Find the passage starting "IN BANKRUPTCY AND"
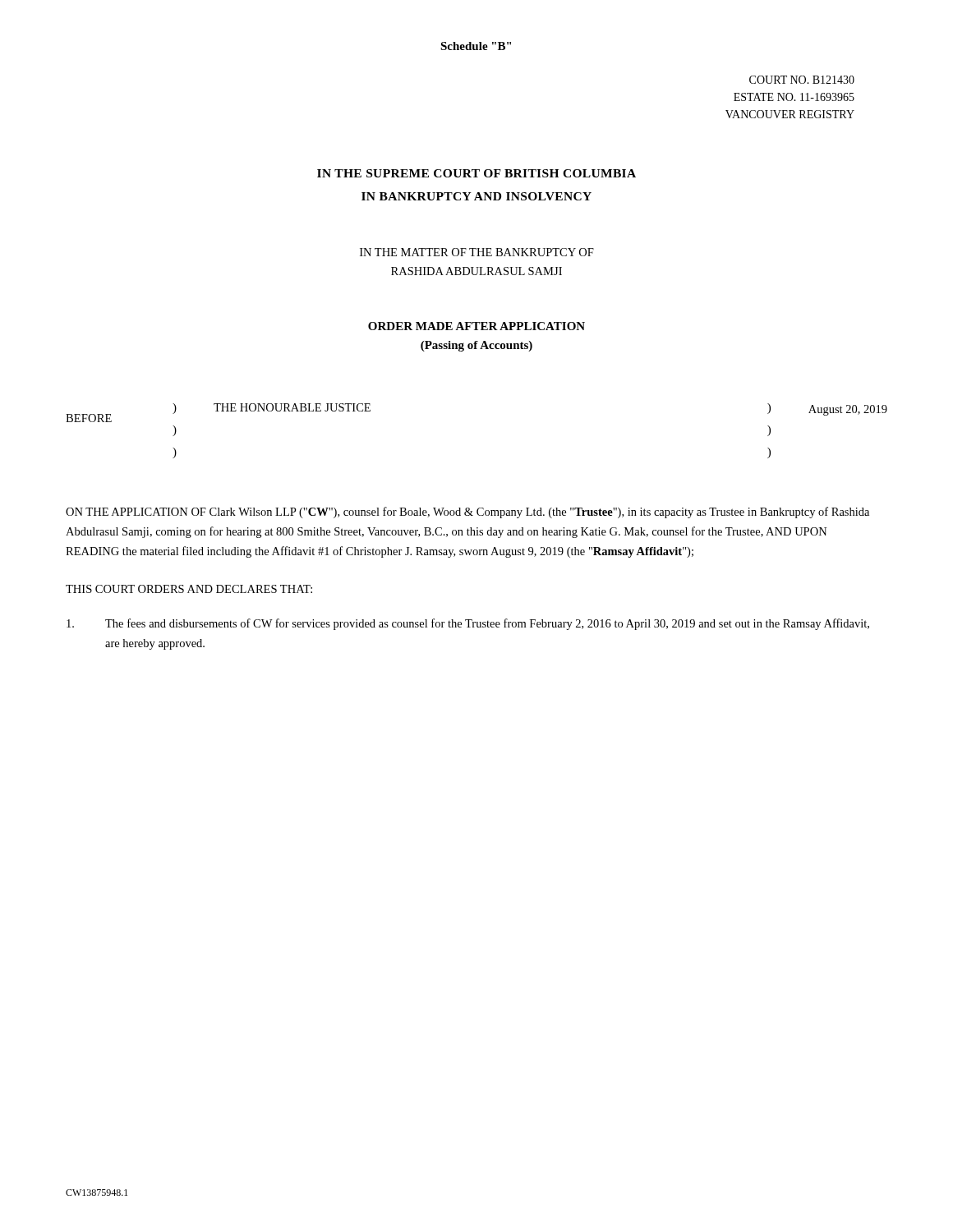This screenshot has width=953, height=1232. (x=476, y=196)
